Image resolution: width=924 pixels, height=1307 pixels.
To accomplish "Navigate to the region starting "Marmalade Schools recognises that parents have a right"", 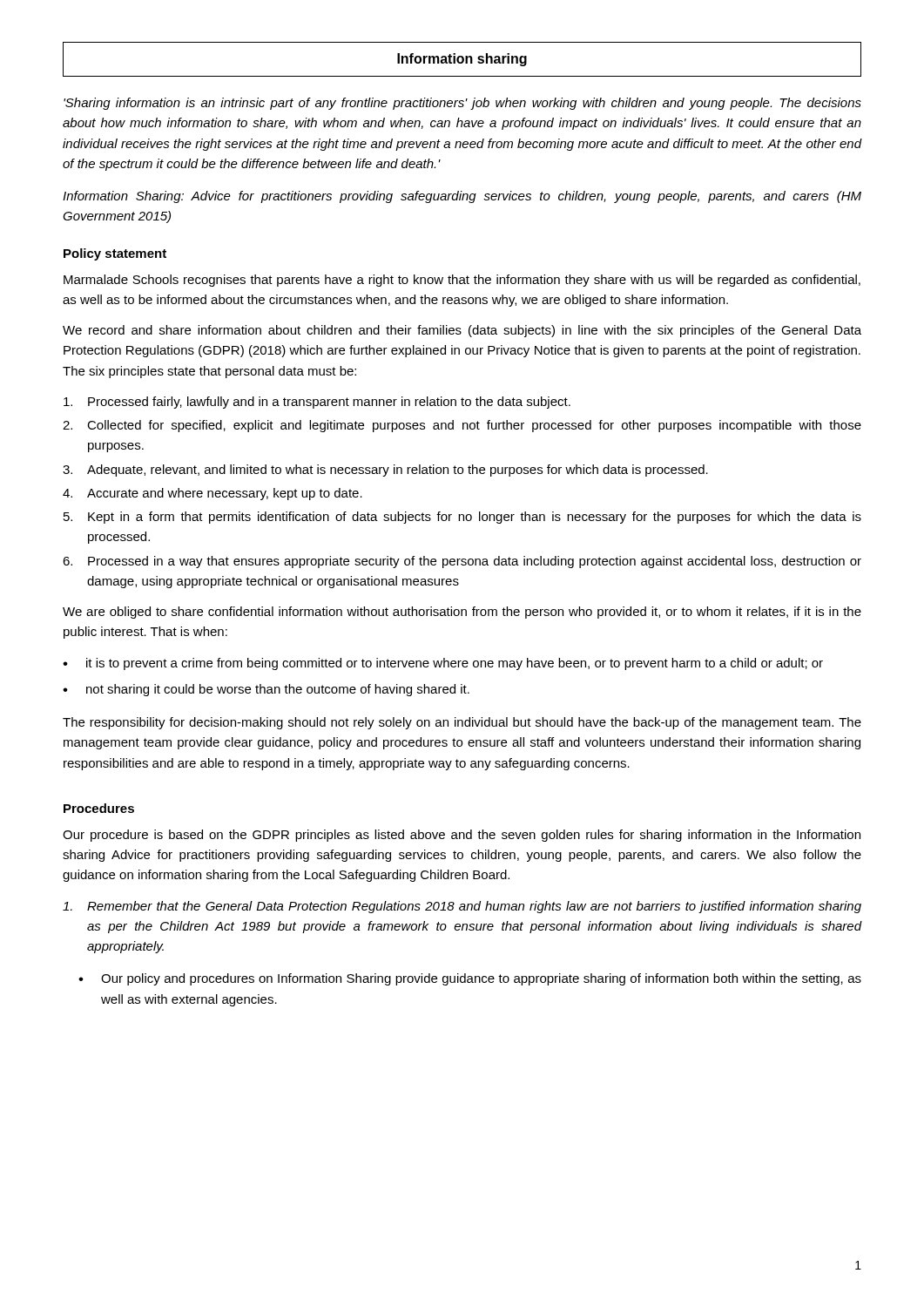I will [x=462, y=289].
